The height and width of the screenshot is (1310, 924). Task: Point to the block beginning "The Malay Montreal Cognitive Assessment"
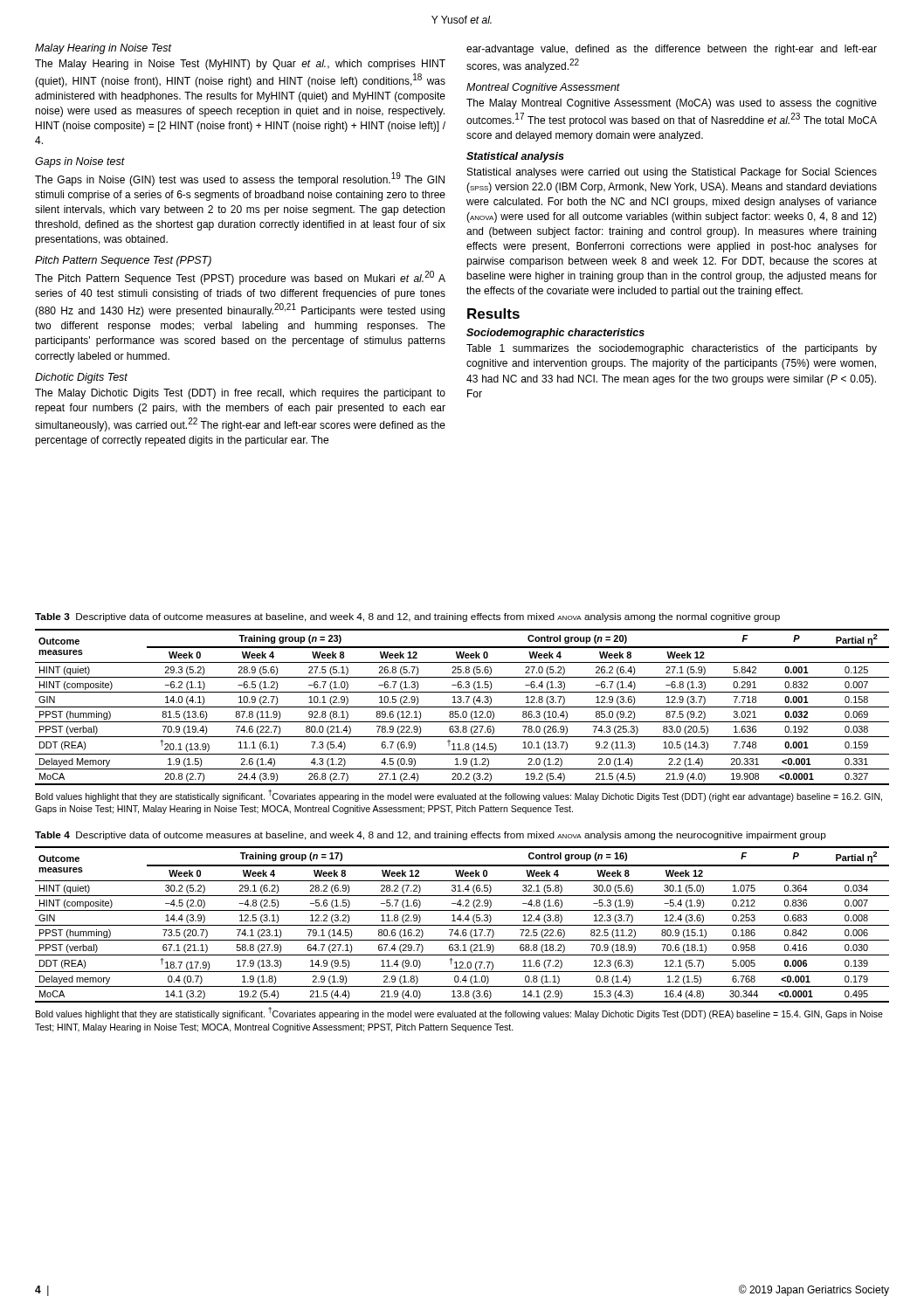coord(672,120)
